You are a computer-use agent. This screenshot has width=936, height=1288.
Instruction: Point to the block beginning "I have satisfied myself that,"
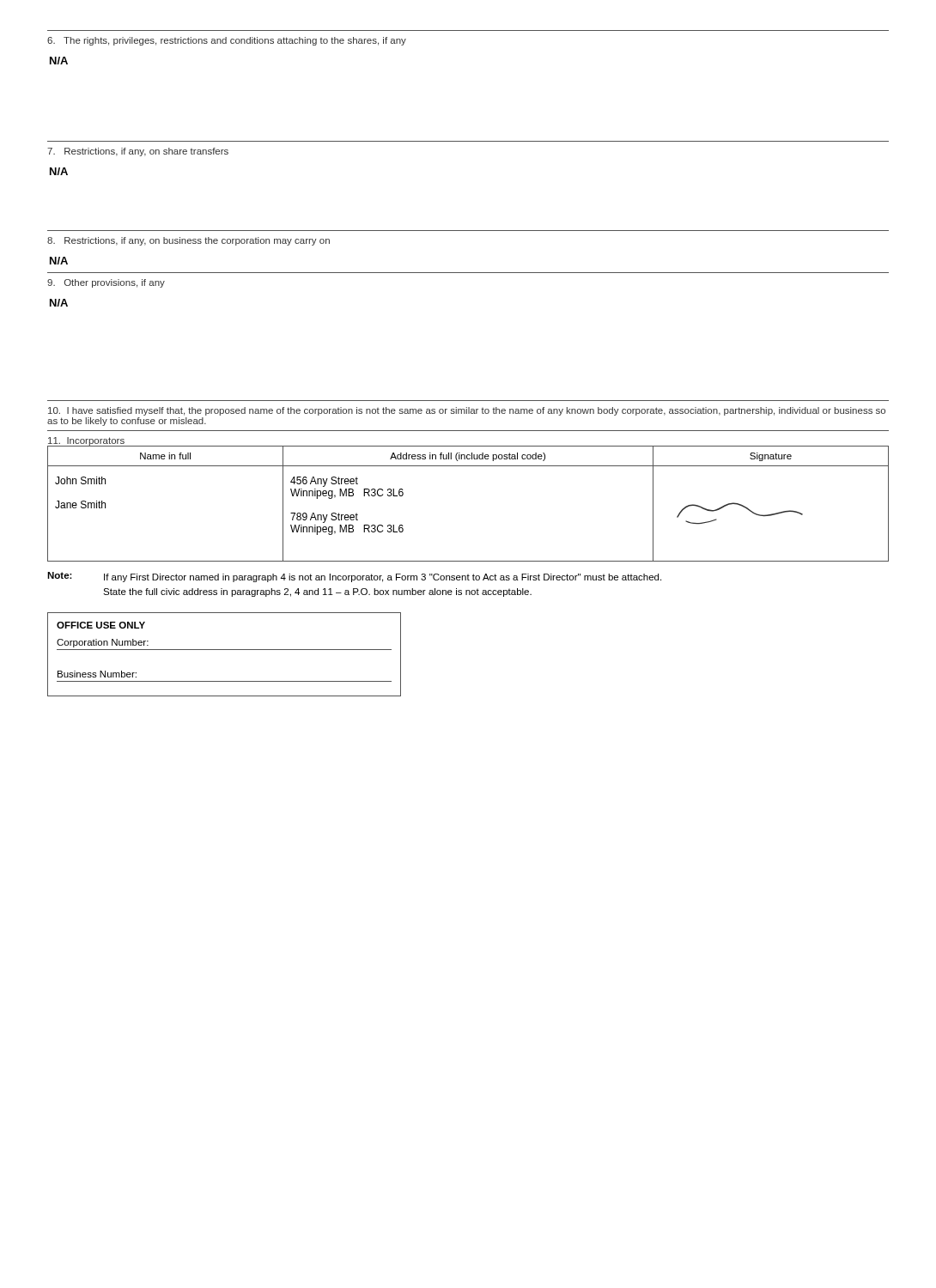click(x=467, y=416)
